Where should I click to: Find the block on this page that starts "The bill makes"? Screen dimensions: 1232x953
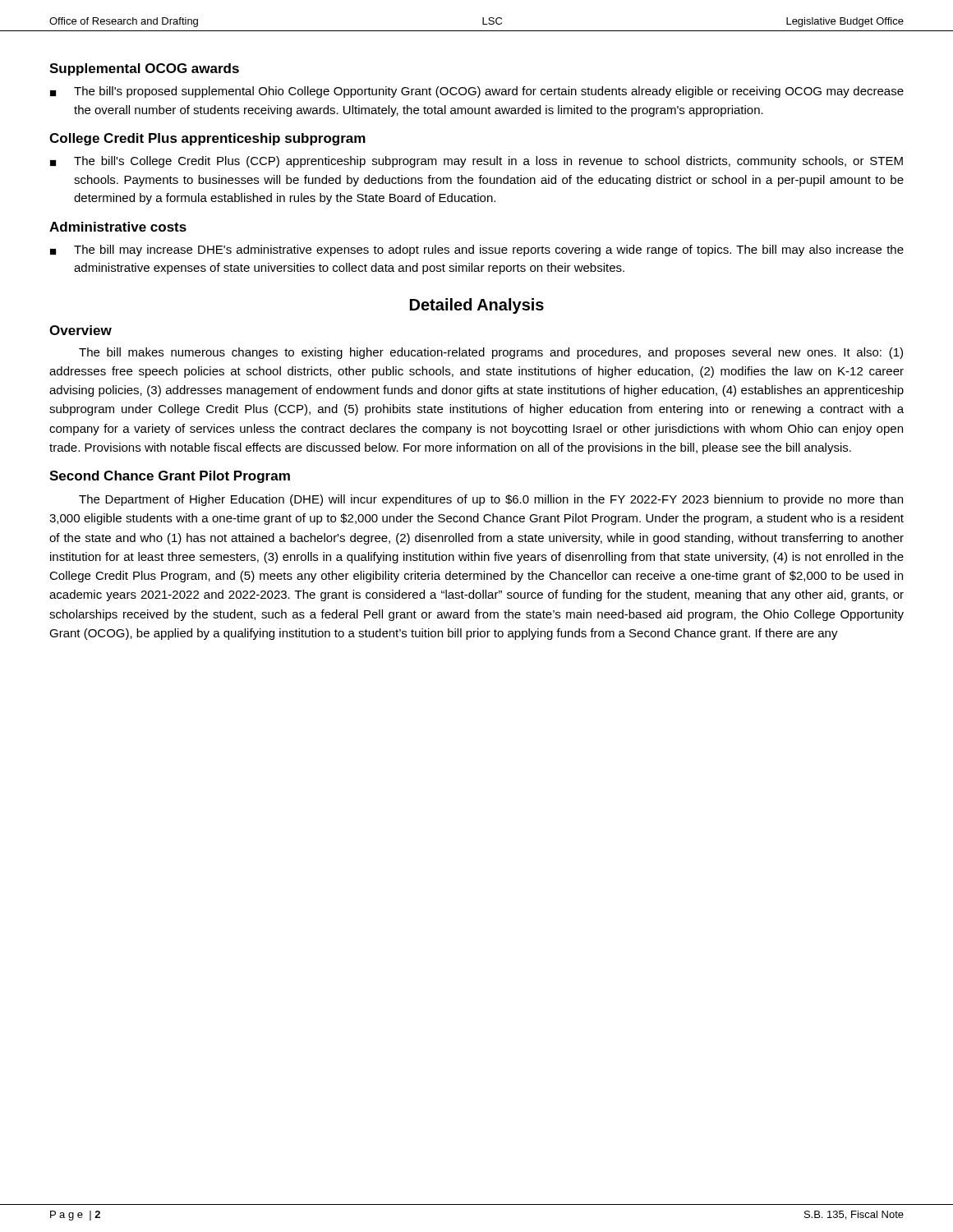[476, 399]
